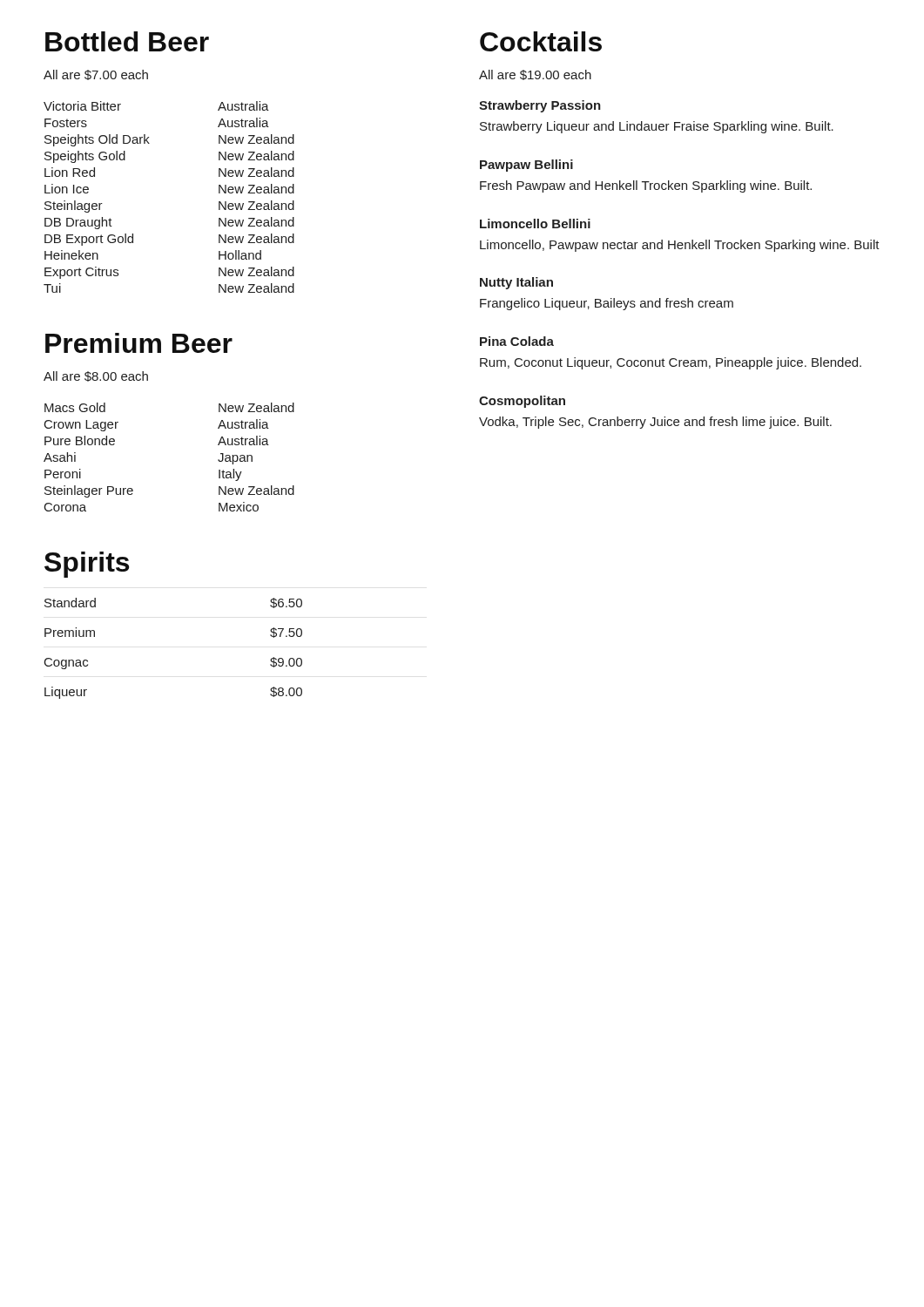Locate the table
This screenshot has height=1307, width=924.
(x=235, y=647)
